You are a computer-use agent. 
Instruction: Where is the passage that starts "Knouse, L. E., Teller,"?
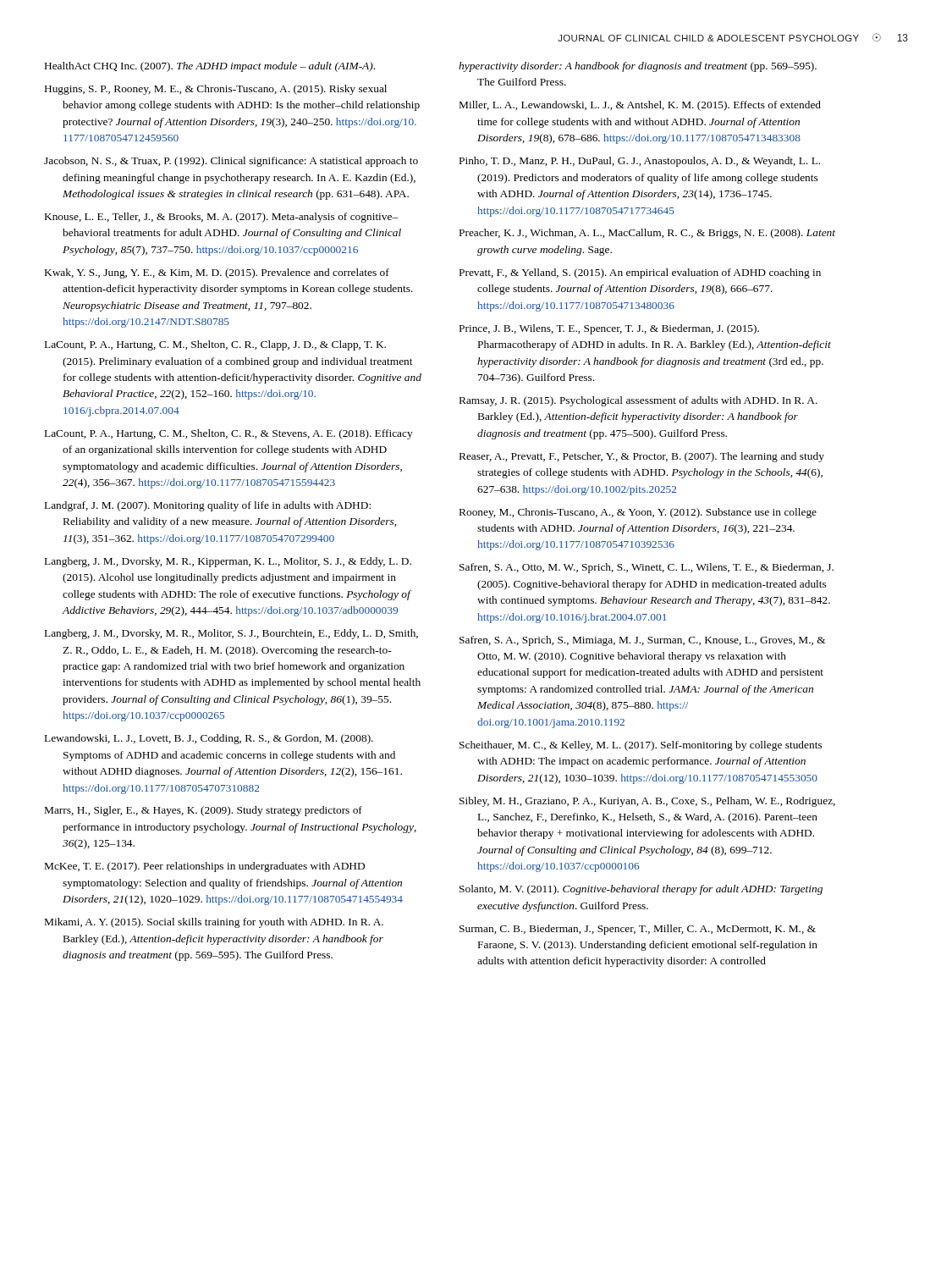223,233
